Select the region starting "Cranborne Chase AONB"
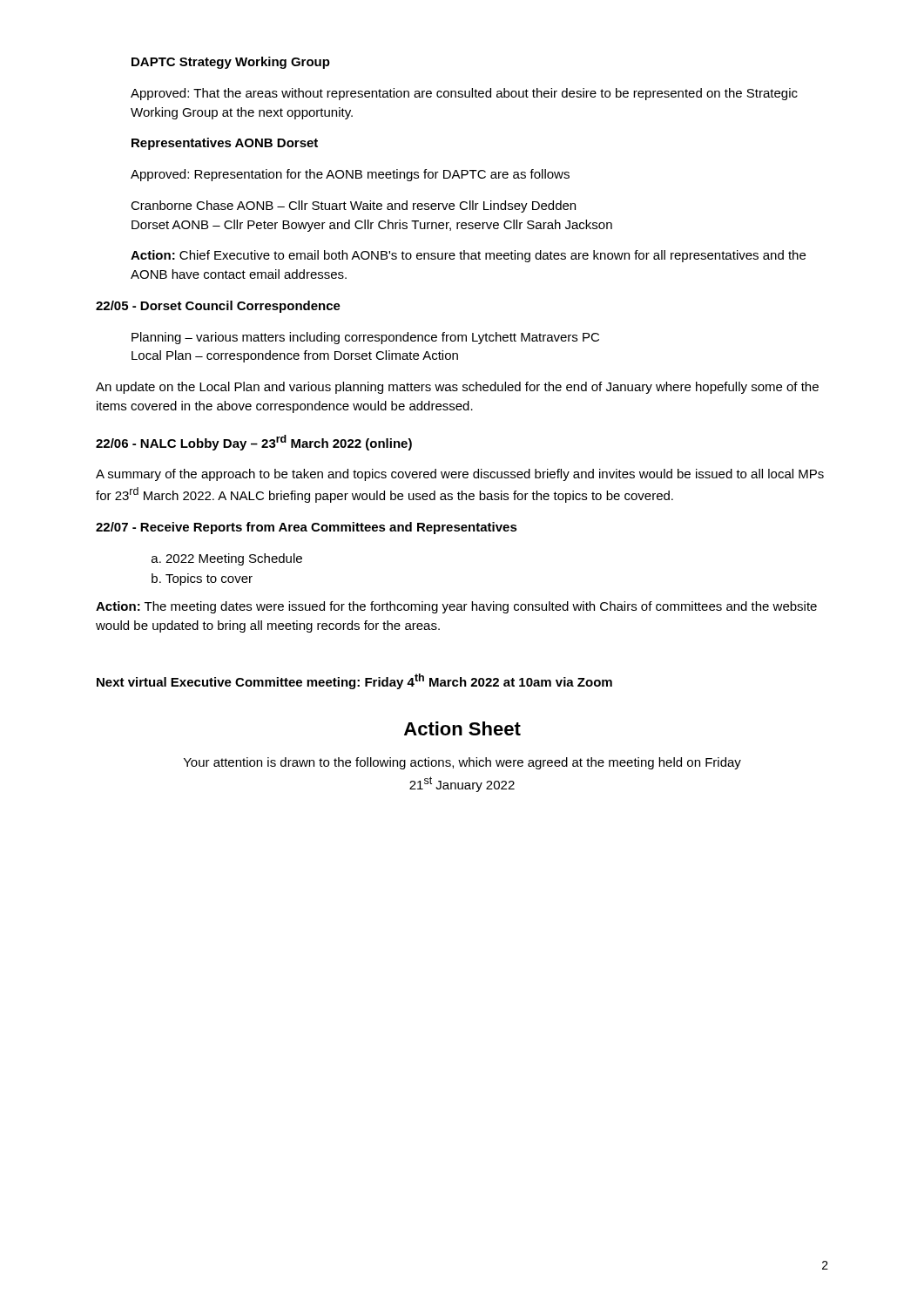 pyautogui.click(x=479, y=215)
